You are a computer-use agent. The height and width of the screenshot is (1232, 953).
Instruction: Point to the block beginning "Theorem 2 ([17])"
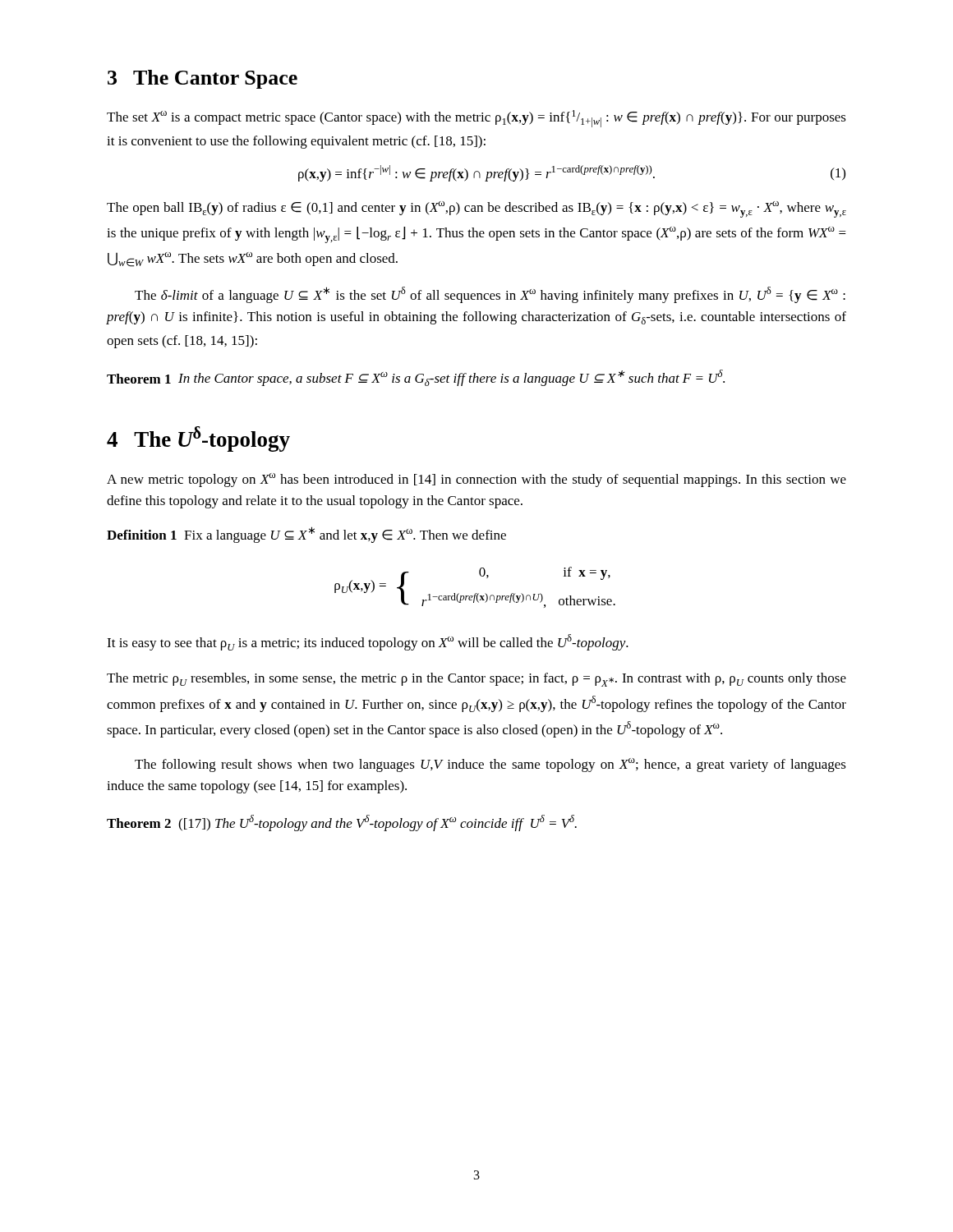pyautogui.click(x=476, y=823)
